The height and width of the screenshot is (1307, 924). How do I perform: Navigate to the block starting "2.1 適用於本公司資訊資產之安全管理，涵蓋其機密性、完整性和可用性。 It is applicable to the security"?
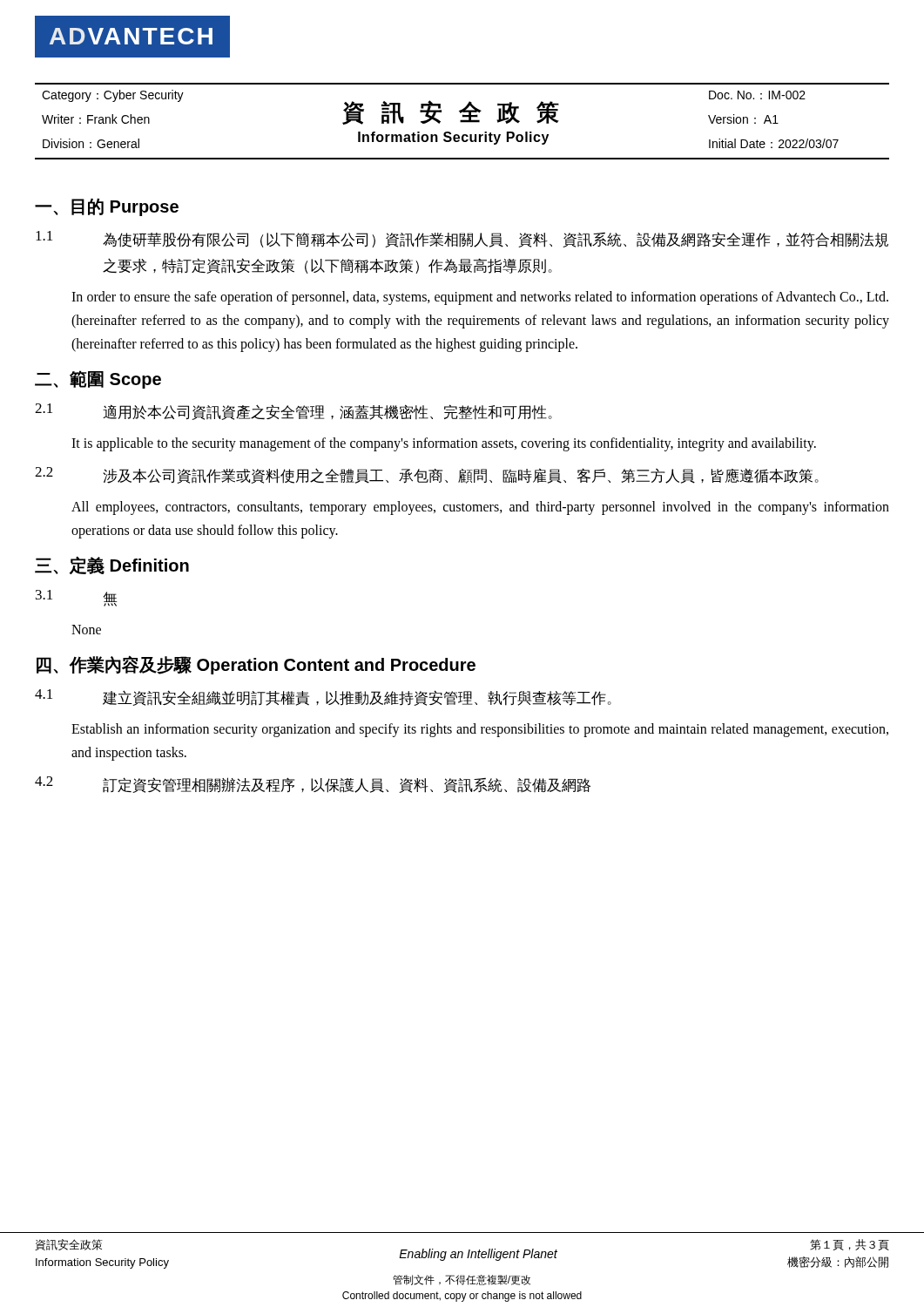click(x=462, y=427)
